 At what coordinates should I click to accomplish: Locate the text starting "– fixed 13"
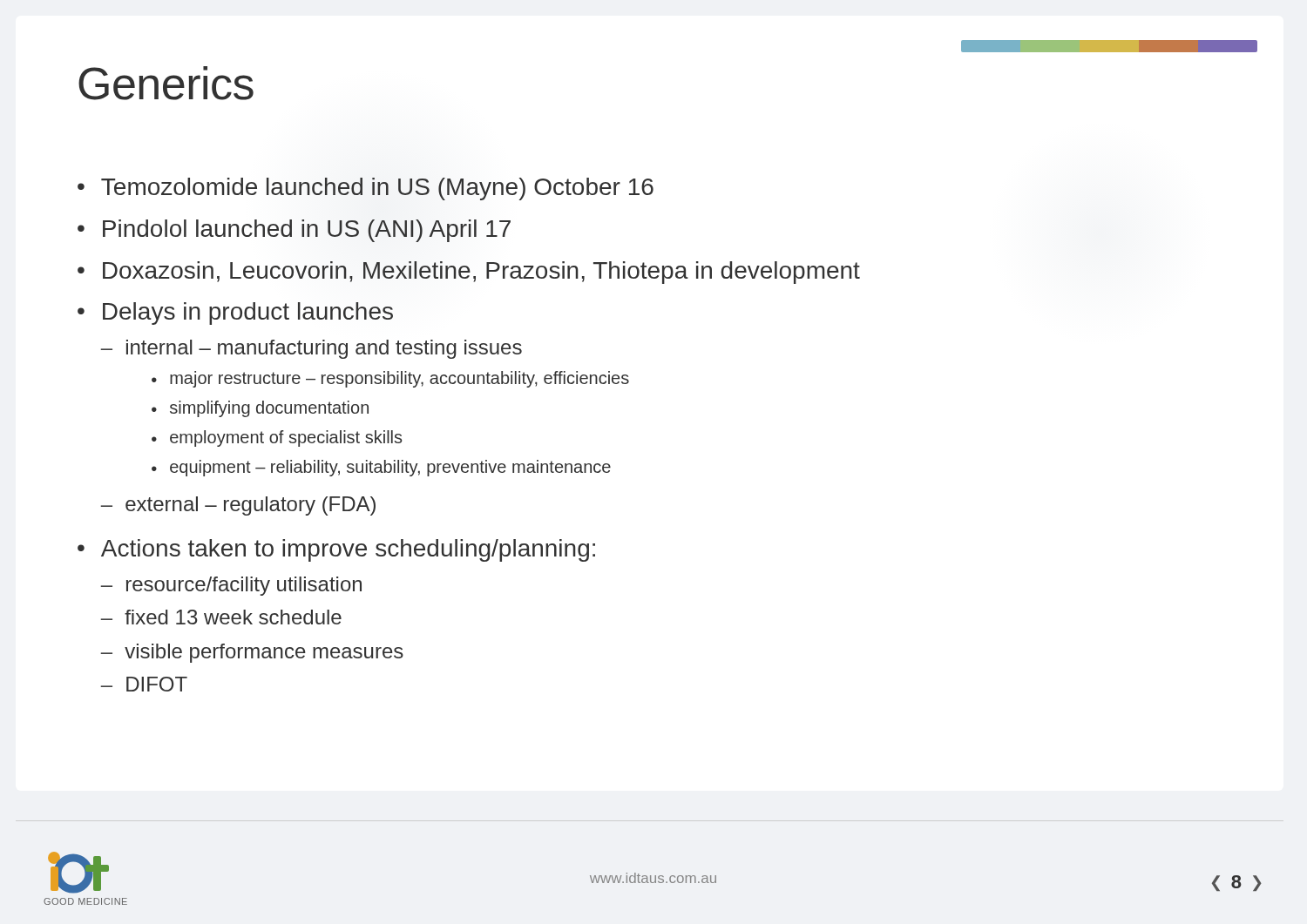coord(222,618)
